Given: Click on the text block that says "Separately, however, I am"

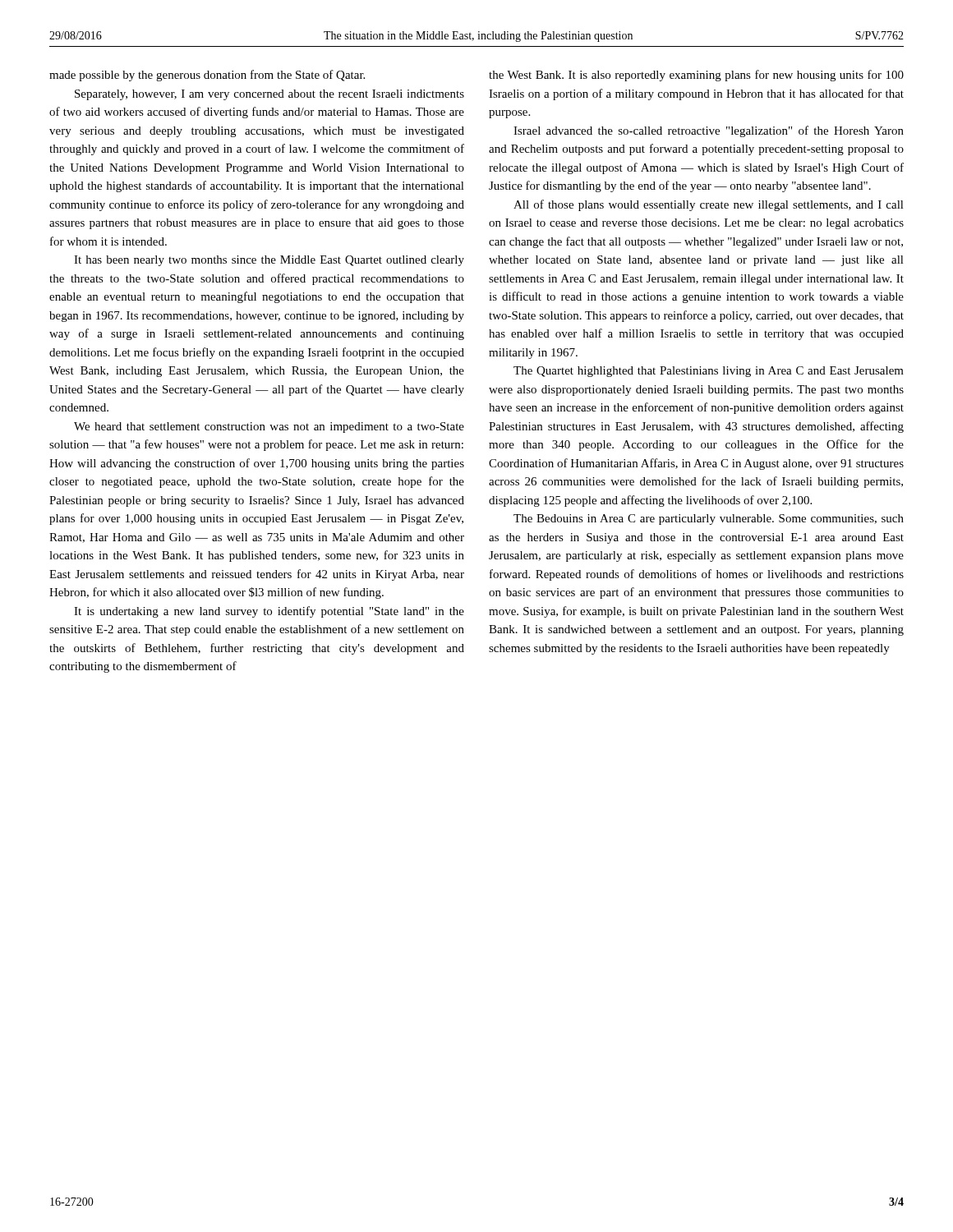Looking at the screenshot, I should [x=257, y=167].
